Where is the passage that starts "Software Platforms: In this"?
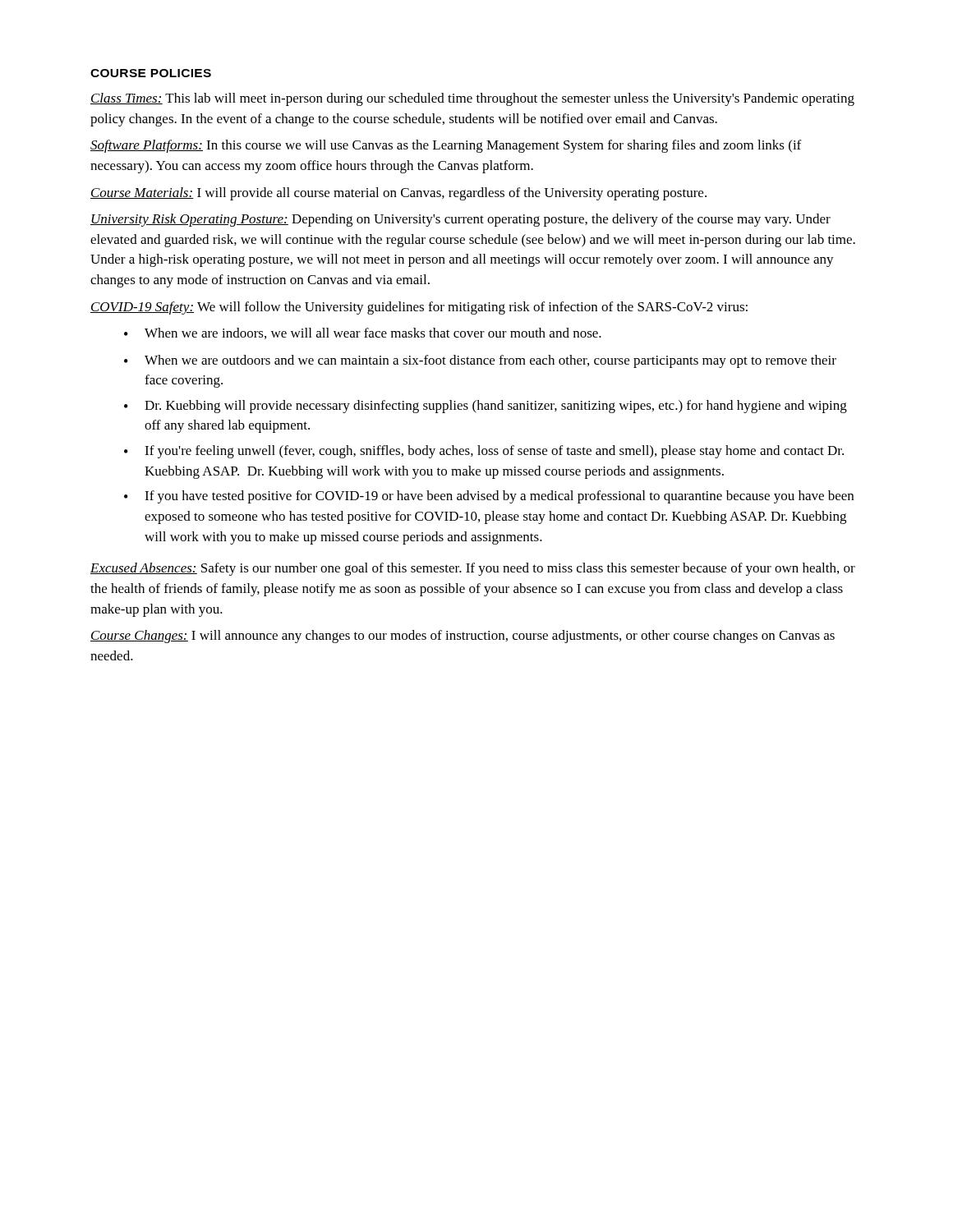 (446, 155)
